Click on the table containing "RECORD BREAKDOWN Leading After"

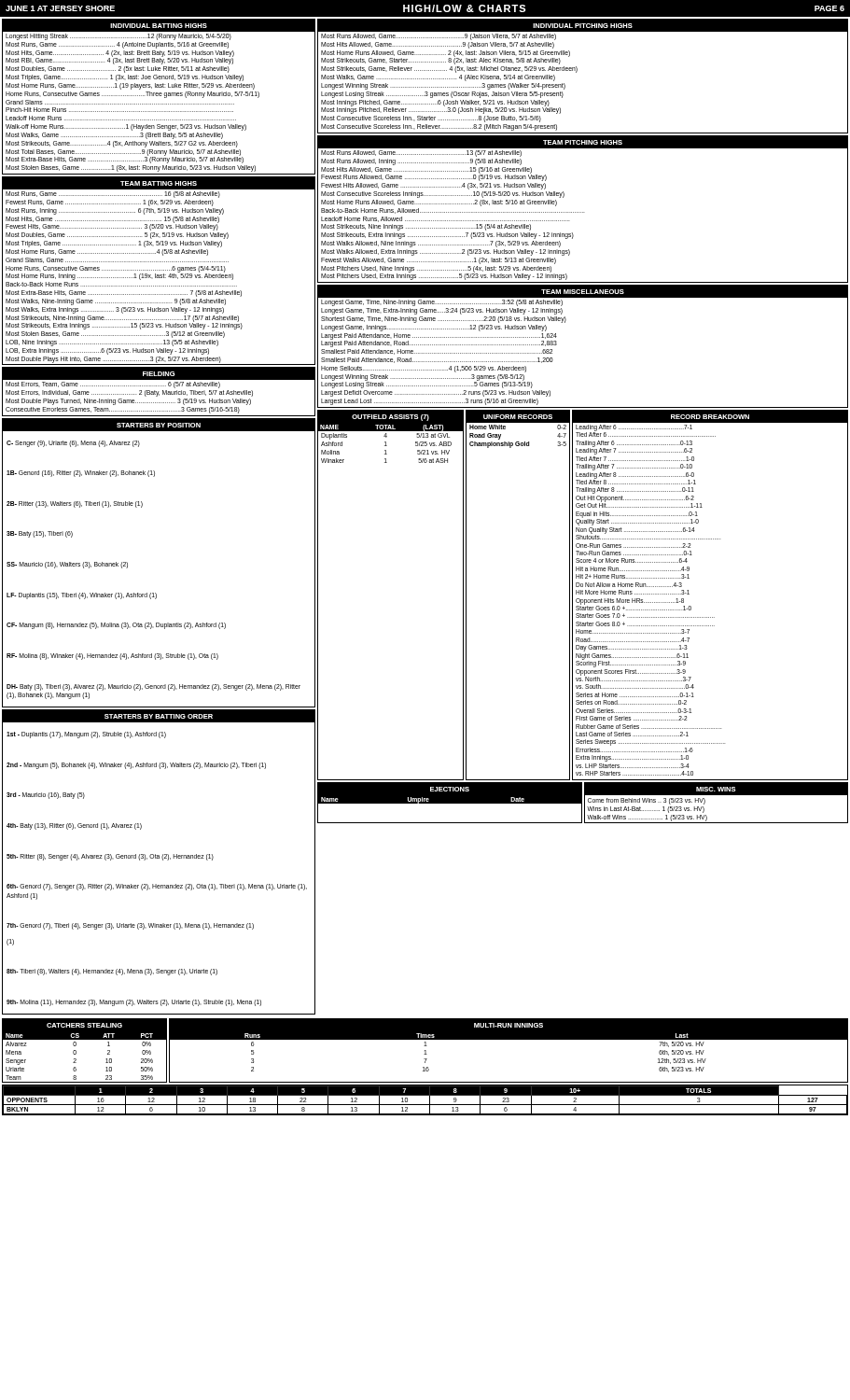tap(710, 595)
